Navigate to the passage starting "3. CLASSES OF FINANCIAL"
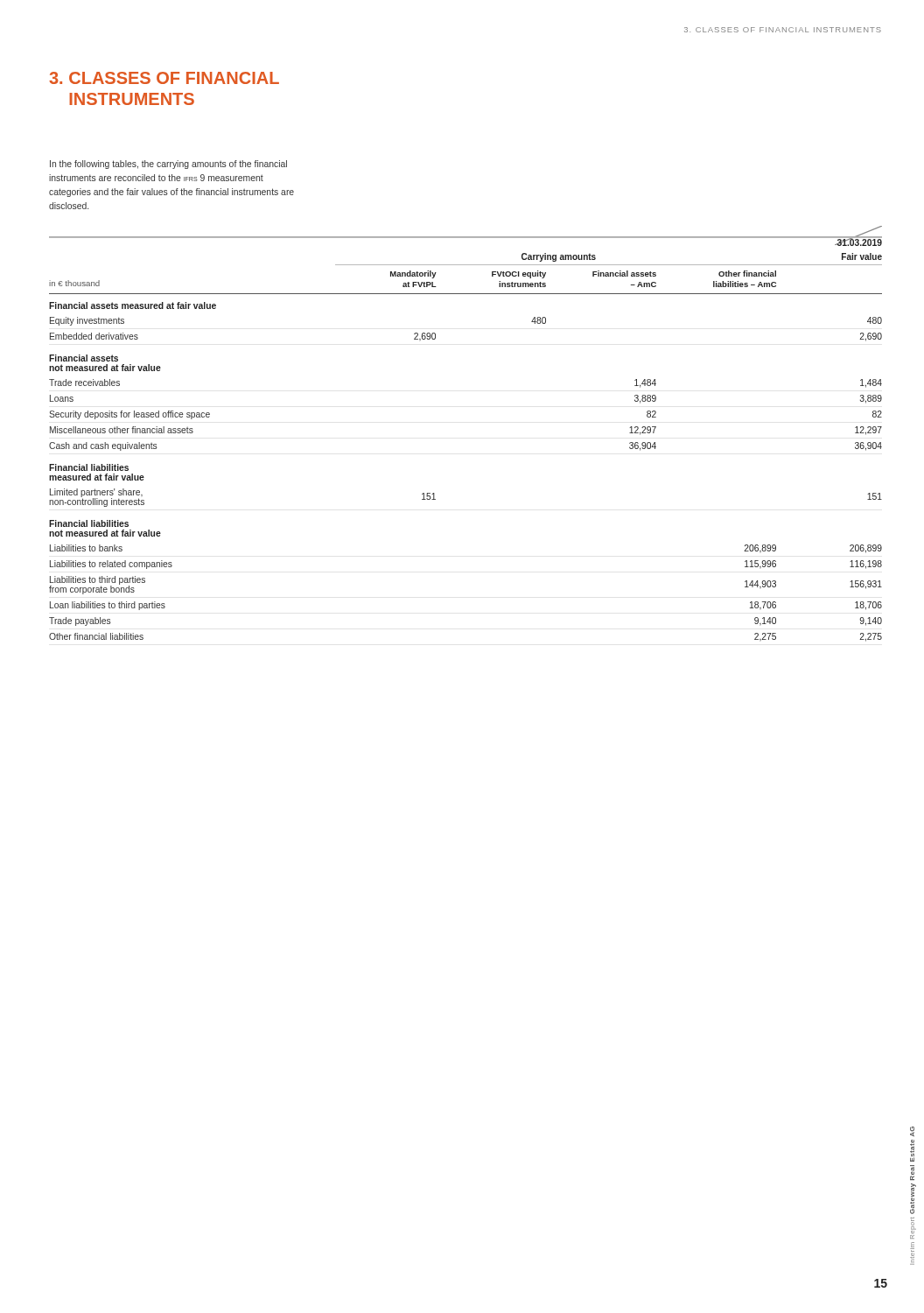 pyautogui.click(x=185, y=89)
